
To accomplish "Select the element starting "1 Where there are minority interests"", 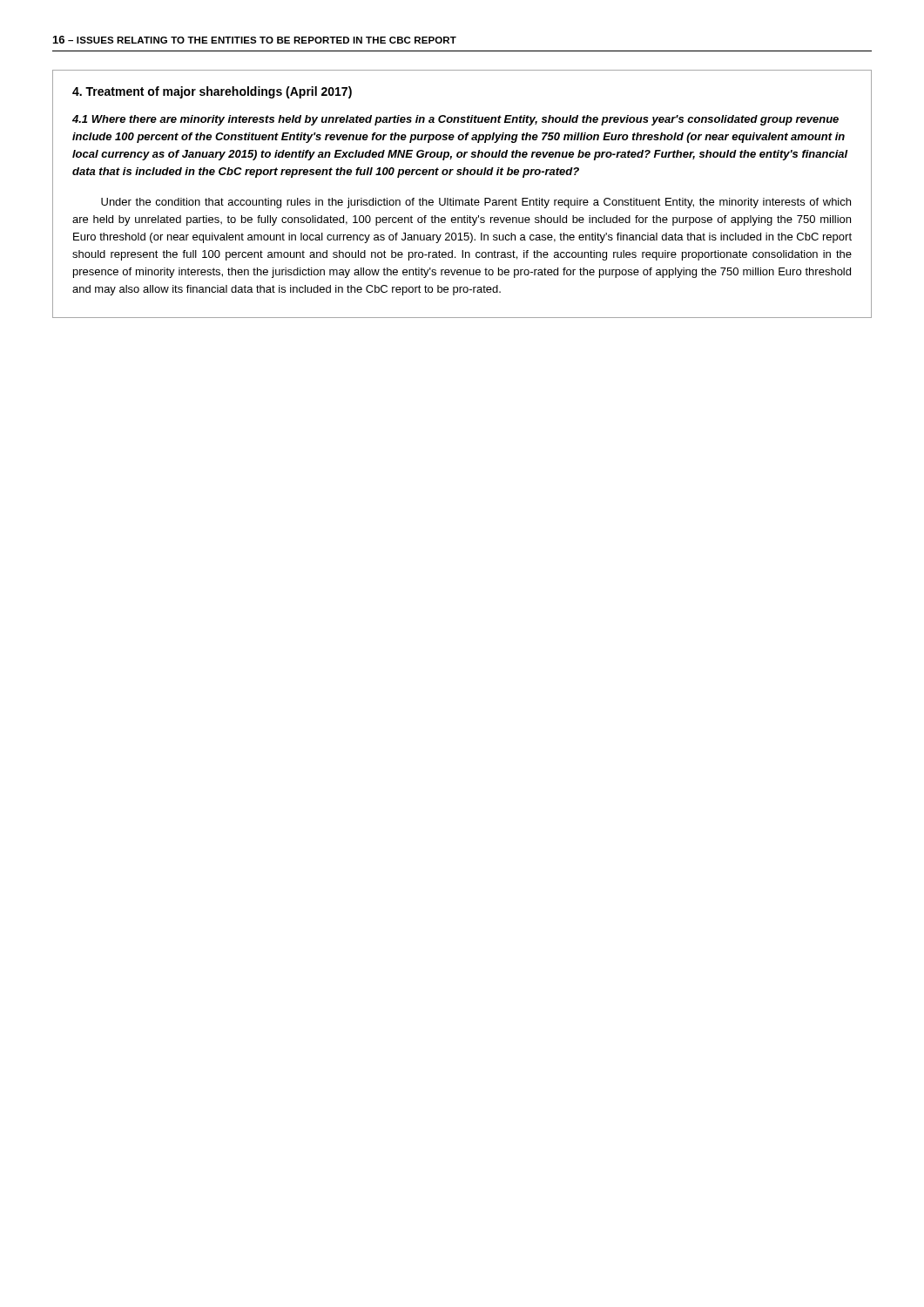I will pyautogui.click(x=460, y=145).
